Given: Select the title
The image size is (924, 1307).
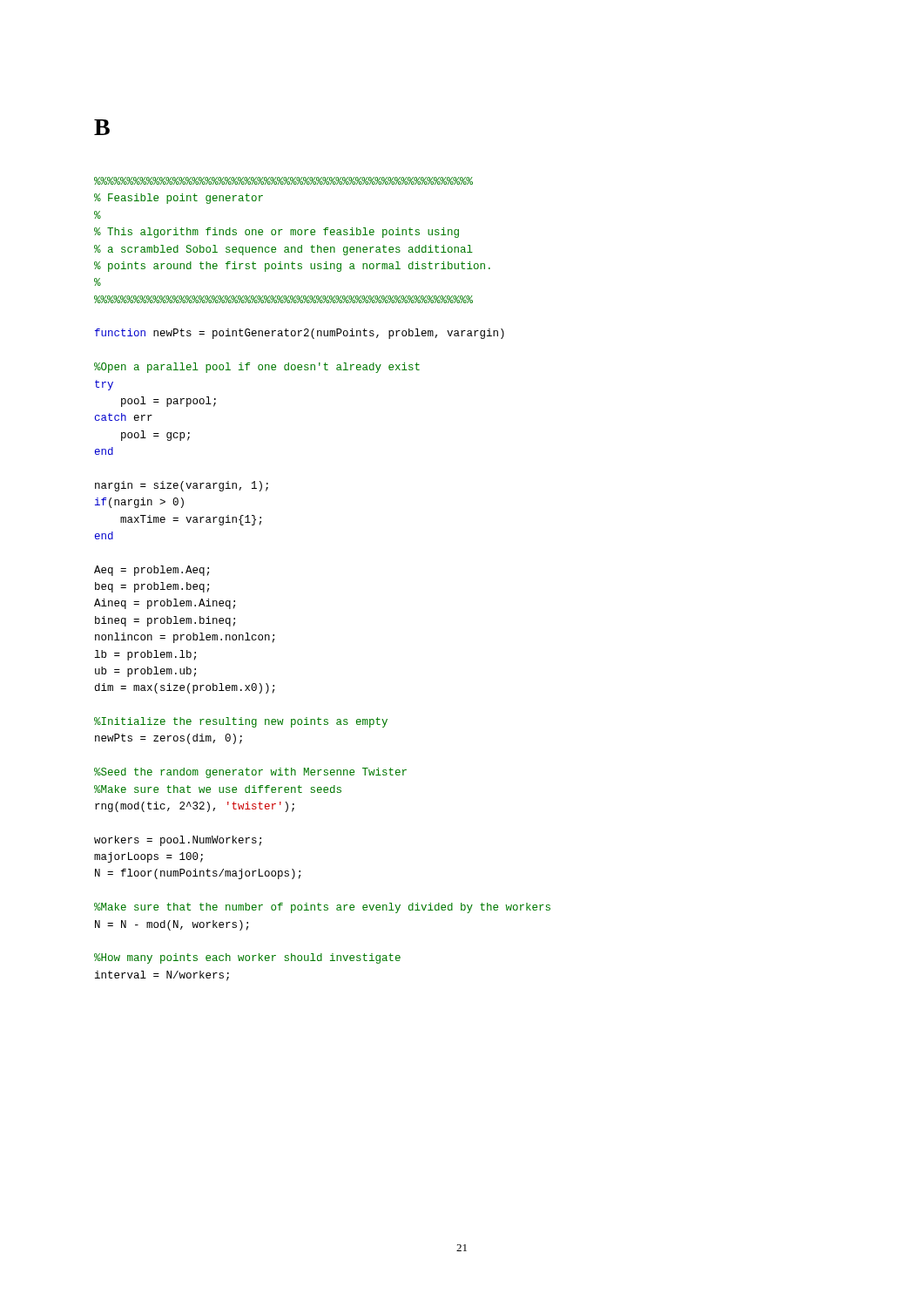Looking at the screenshot, I should [x=102, y=127].
